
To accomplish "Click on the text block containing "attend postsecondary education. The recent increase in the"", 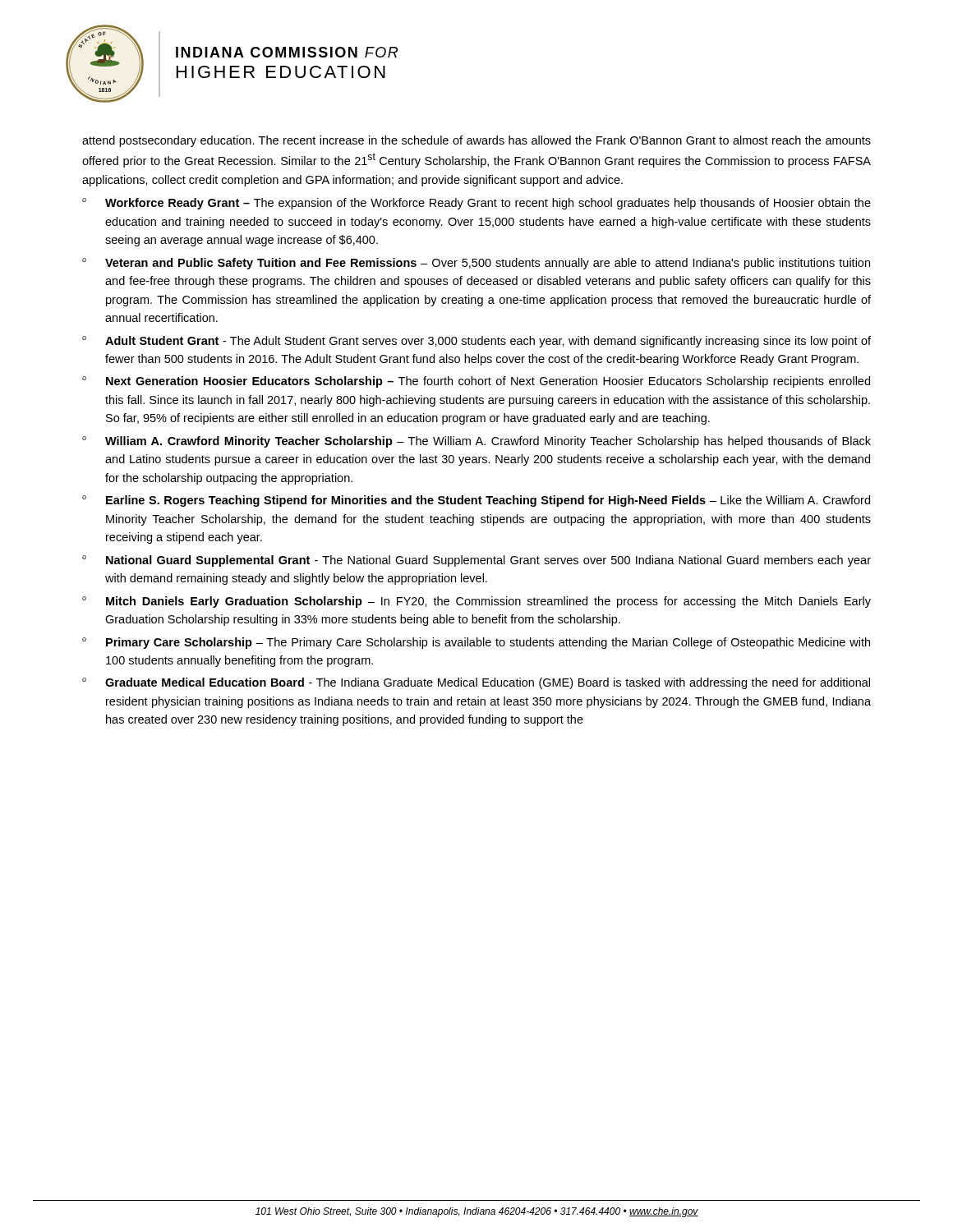I will point(476,160).
